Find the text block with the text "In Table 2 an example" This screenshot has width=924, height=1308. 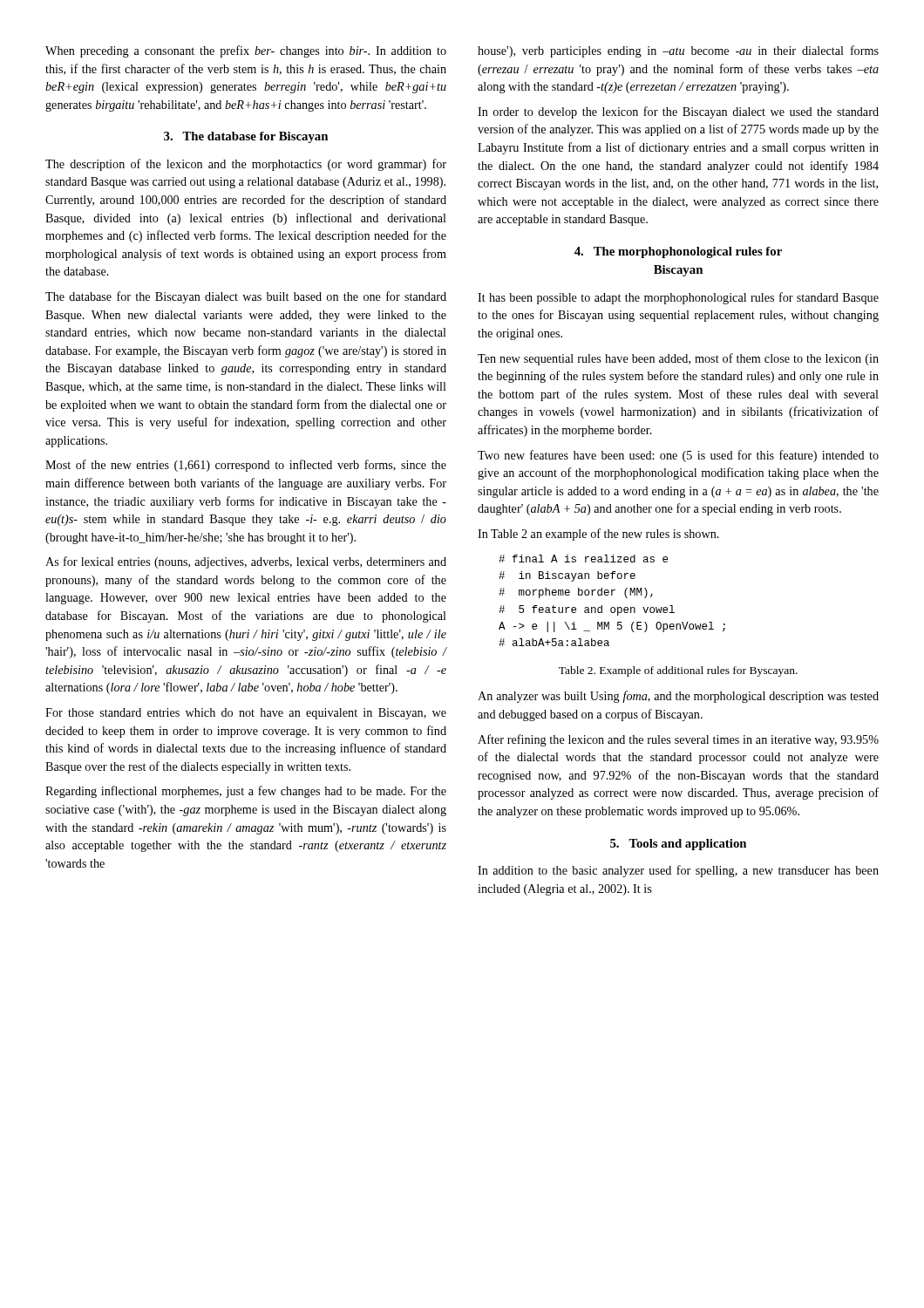599,534
